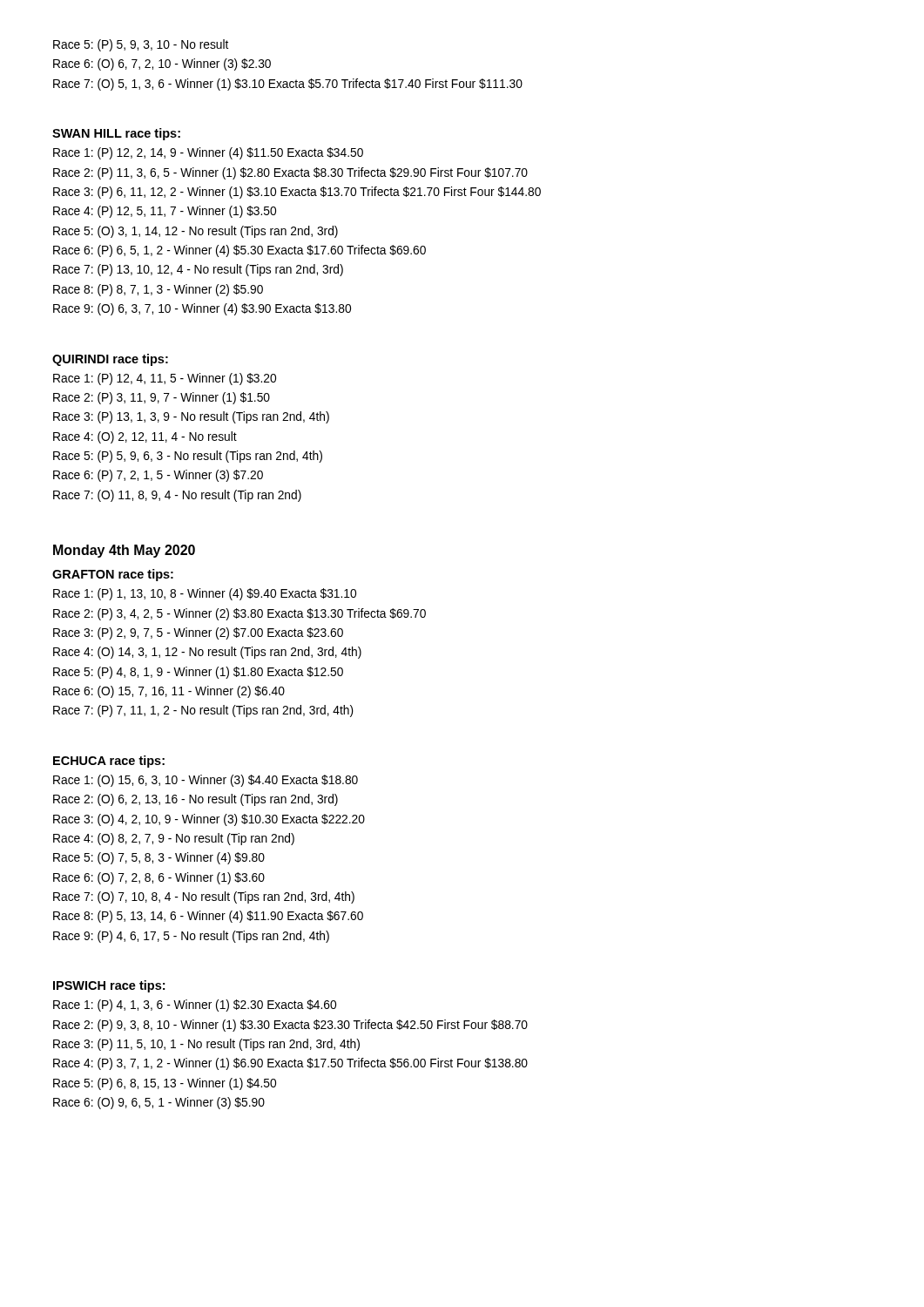This screenshot has height=1307, width=924.
Task: Locate the list item containing "Race 7: (O) 5,"
Action: pos(287,84)
